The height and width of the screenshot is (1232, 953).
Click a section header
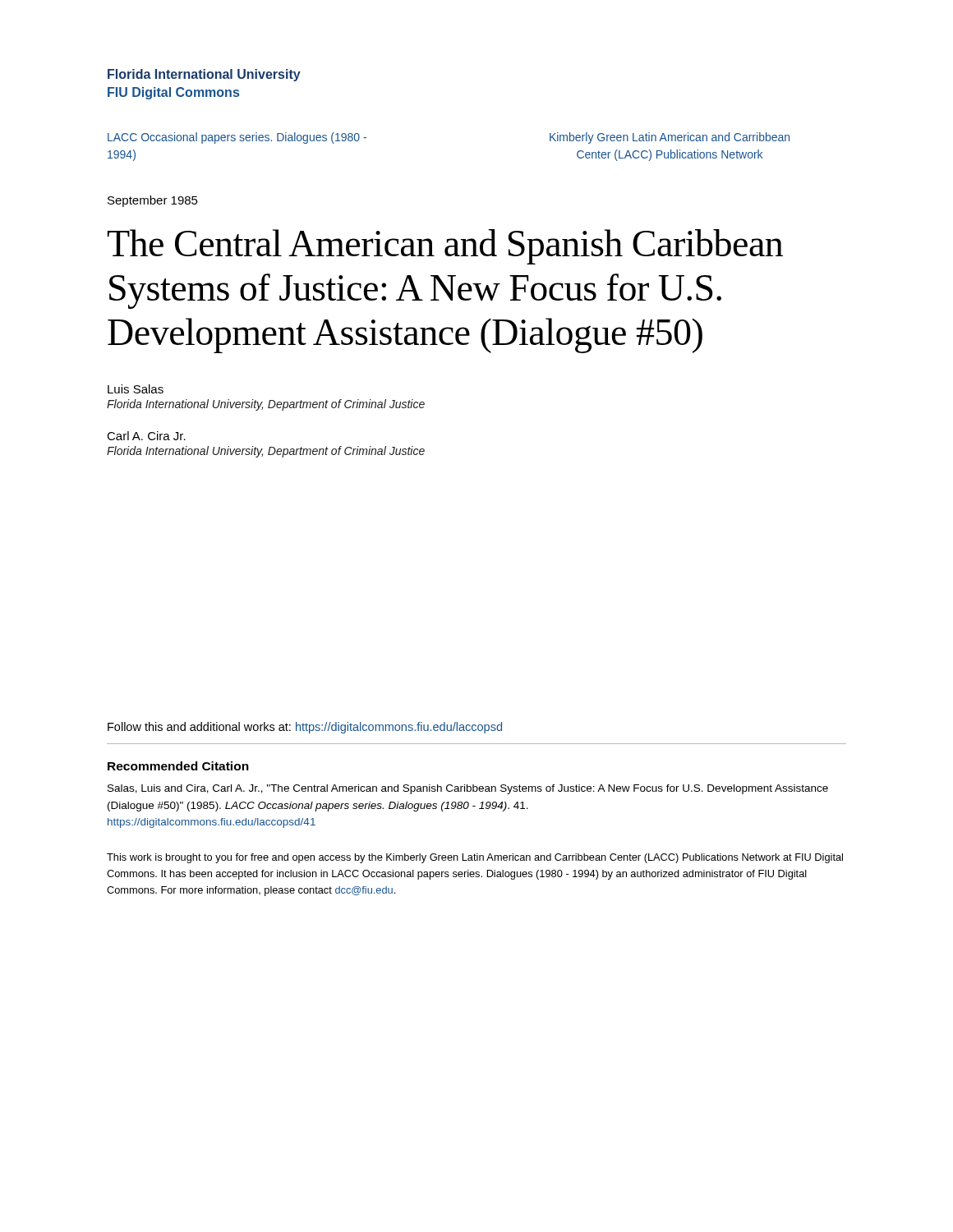(178, 766)
